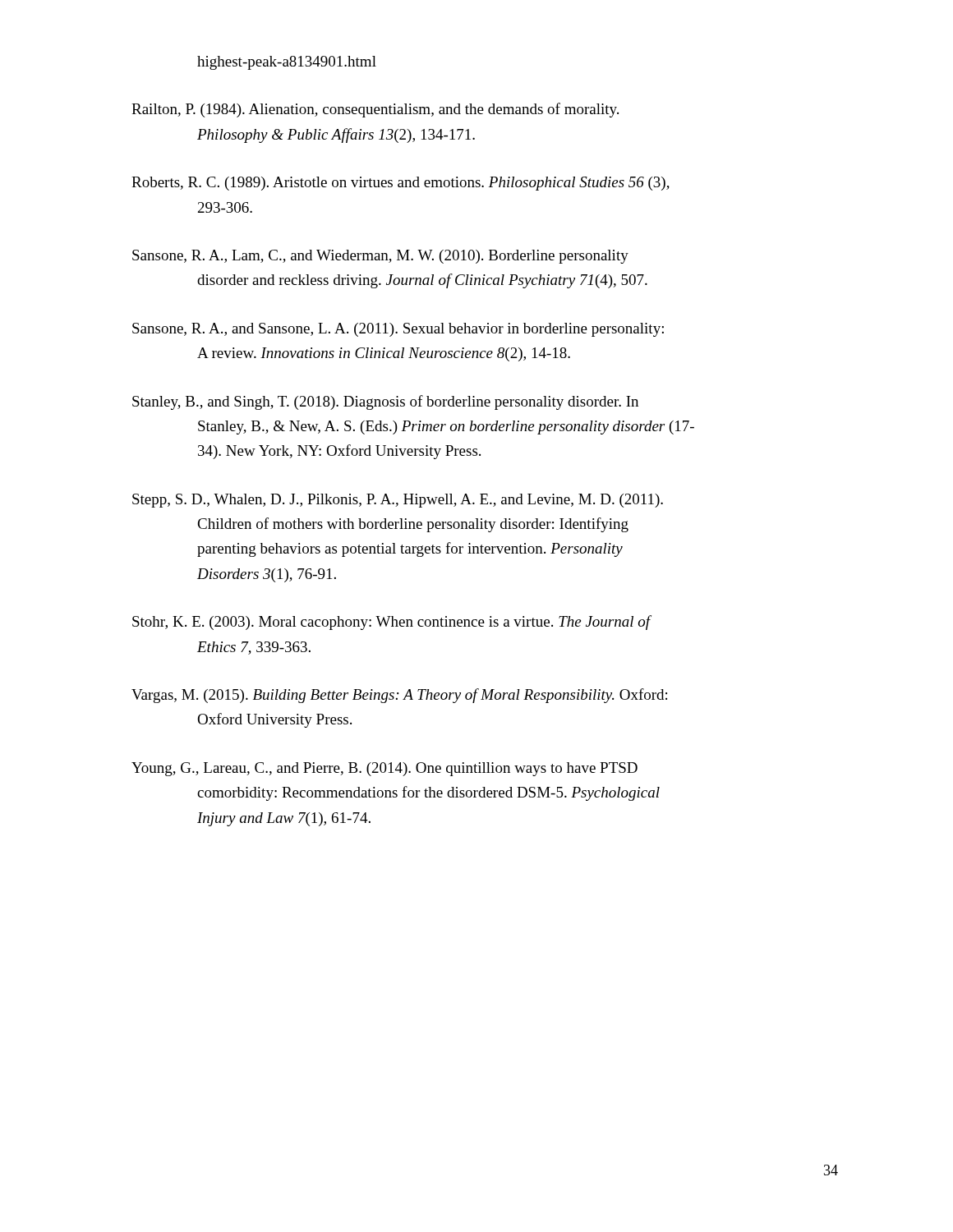Locate the block of text that opens with "Stanley, B., and Singh, T. (2018). Diagnosis of"
The image size is (953, 1232).
(x=485, y=426)
